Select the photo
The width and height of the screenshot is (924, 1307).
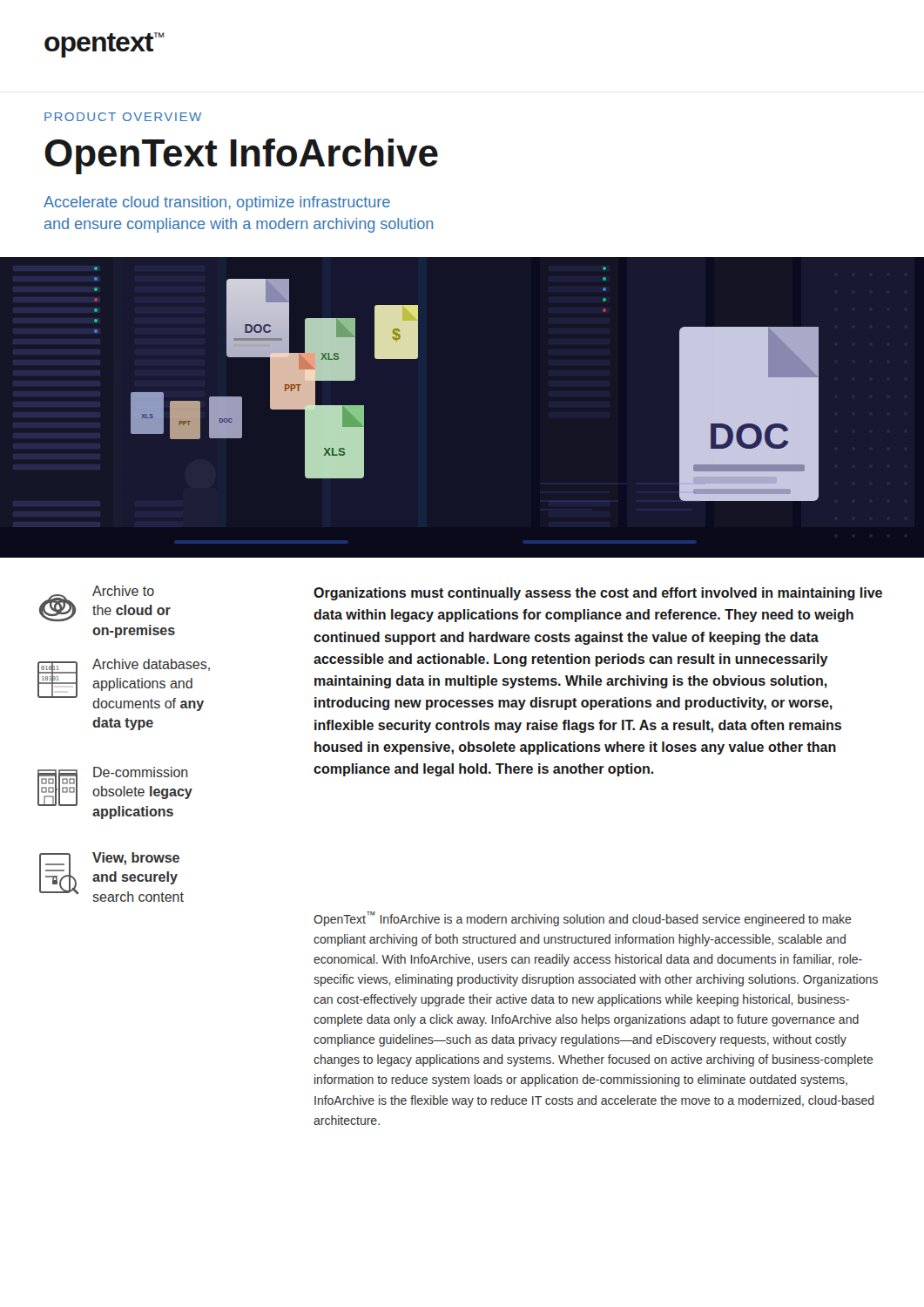pyautogui.click(x=462, y=407)
